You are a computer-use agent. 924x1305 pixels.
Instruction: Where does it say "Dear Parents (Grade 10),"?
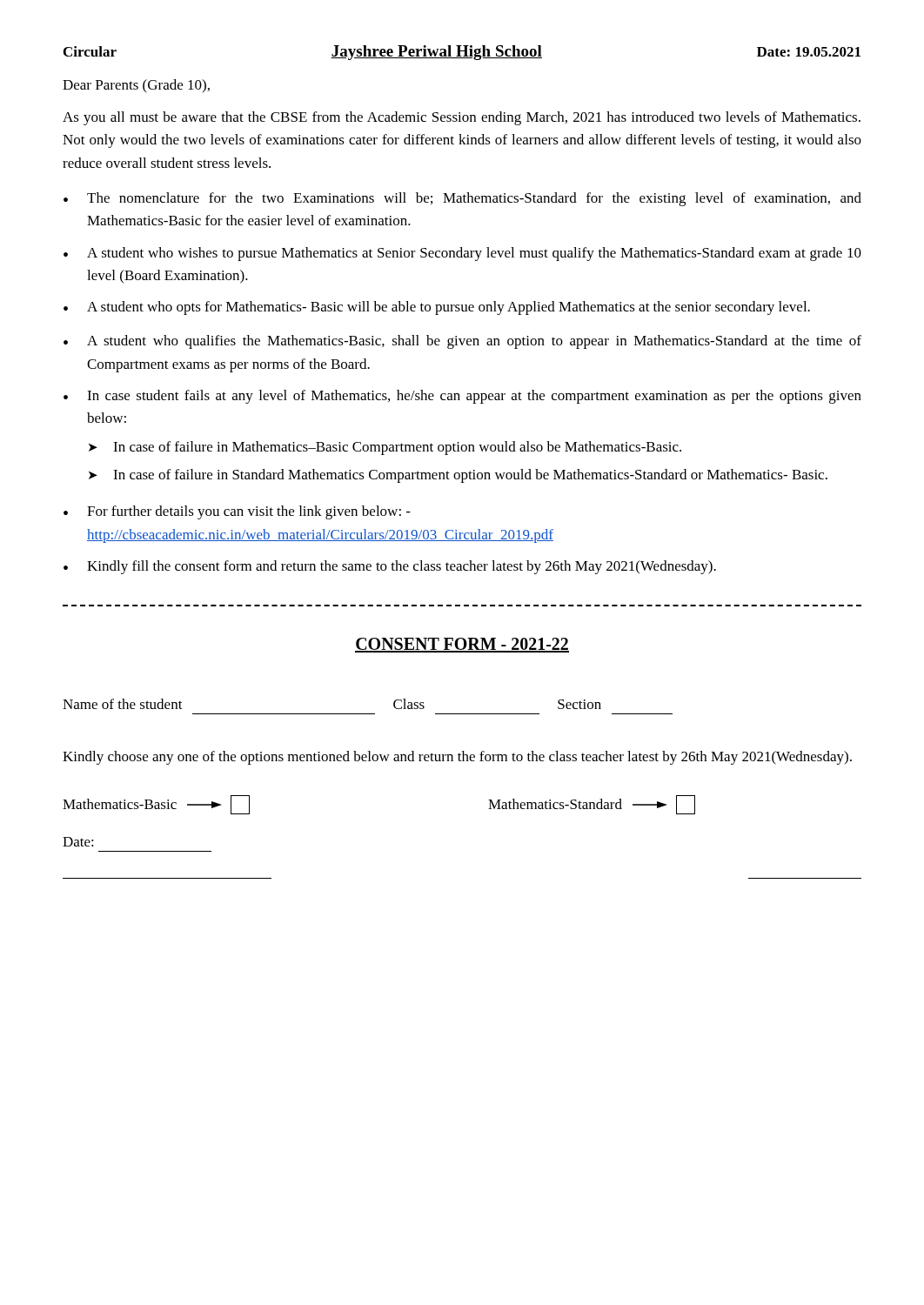click(x=137, y=85)
